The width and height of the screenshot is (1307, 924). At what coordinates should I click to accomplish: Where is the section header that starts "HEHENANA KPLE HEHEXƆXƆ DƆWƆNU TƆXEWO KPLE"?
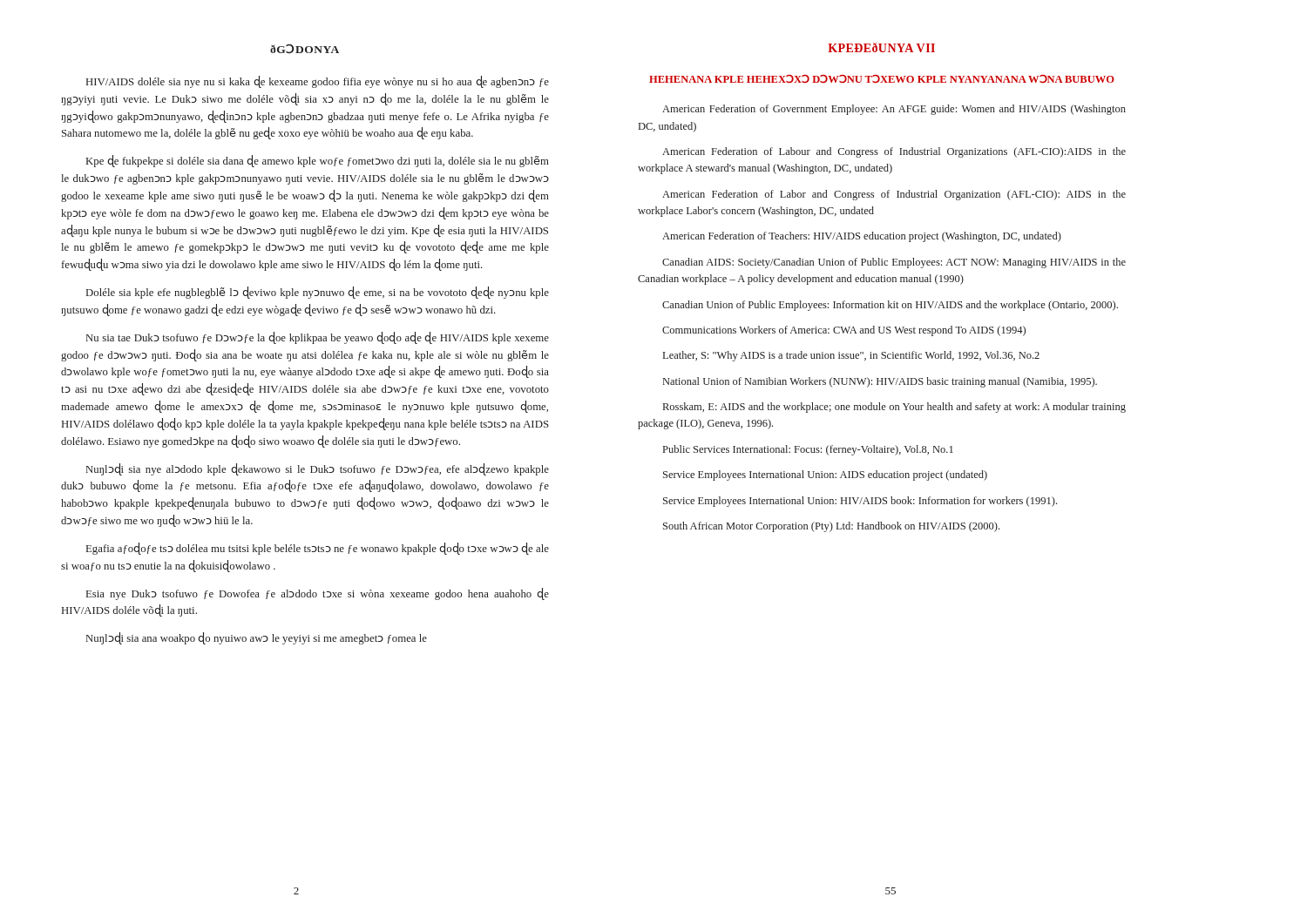pos(882,79)
